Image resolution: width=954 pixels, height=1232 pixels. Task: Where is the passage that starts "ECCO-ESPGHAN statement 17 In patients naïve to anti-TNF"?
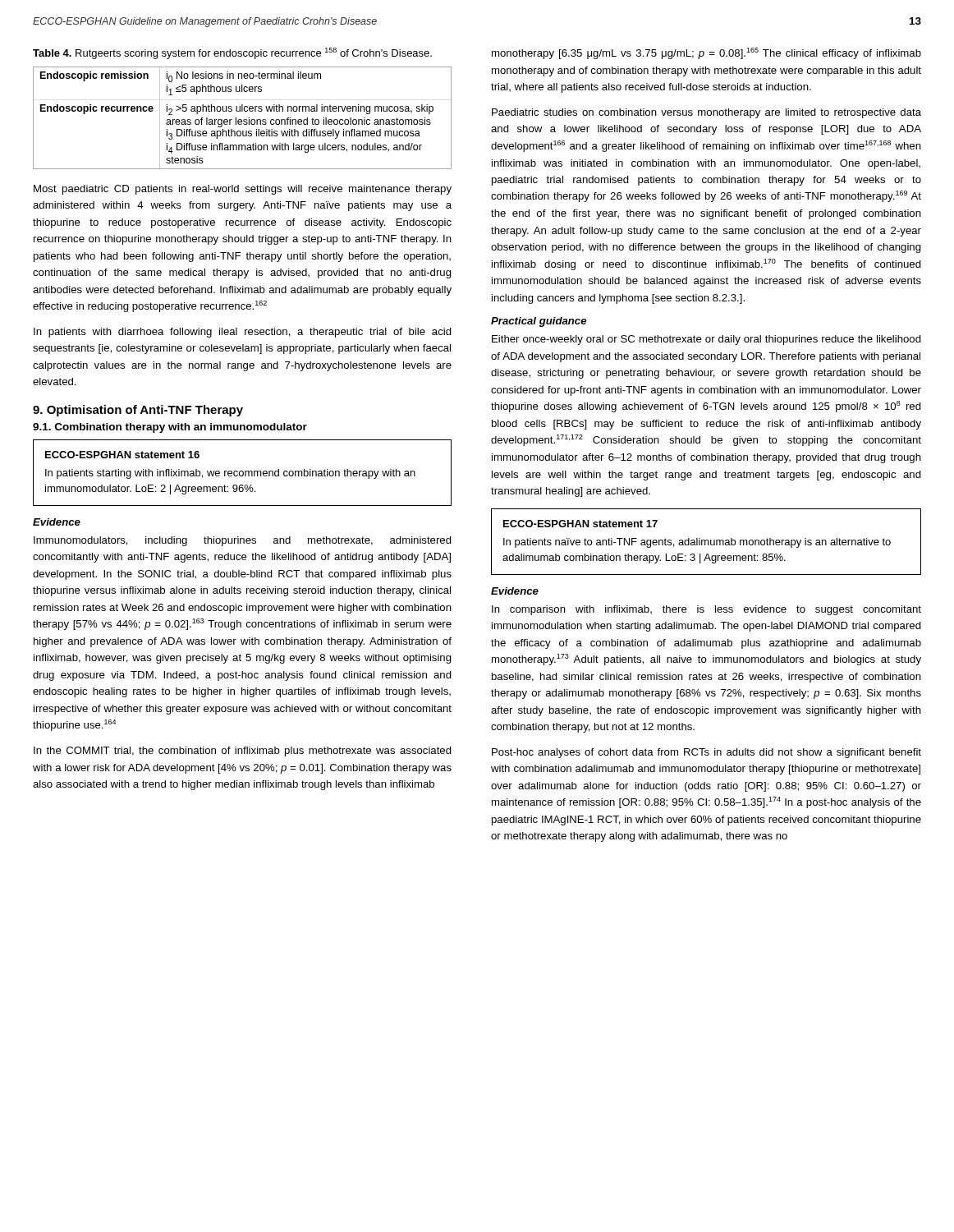pyautogui.click(x=706, y=541)
